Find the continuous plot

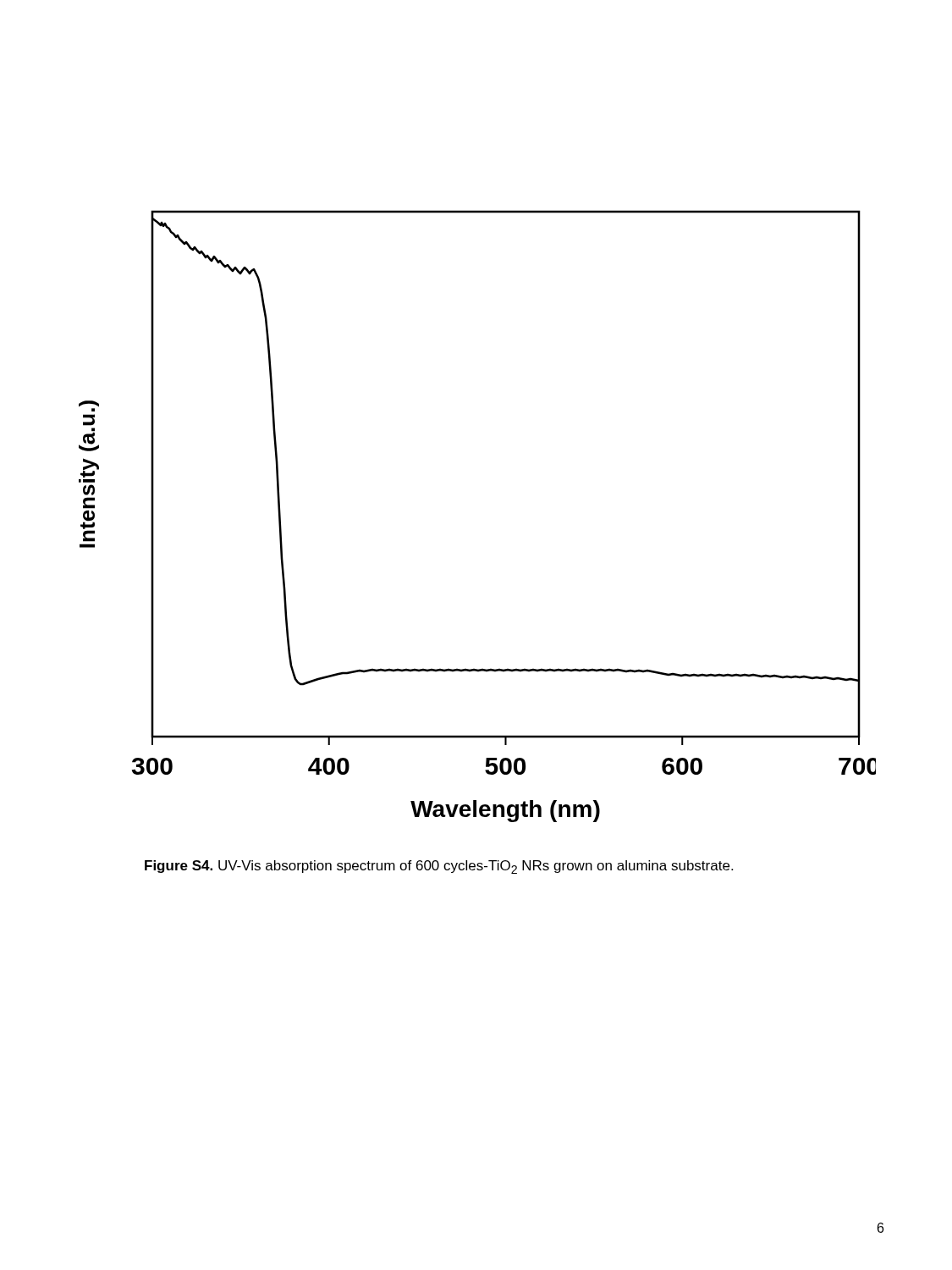(476, 514)
